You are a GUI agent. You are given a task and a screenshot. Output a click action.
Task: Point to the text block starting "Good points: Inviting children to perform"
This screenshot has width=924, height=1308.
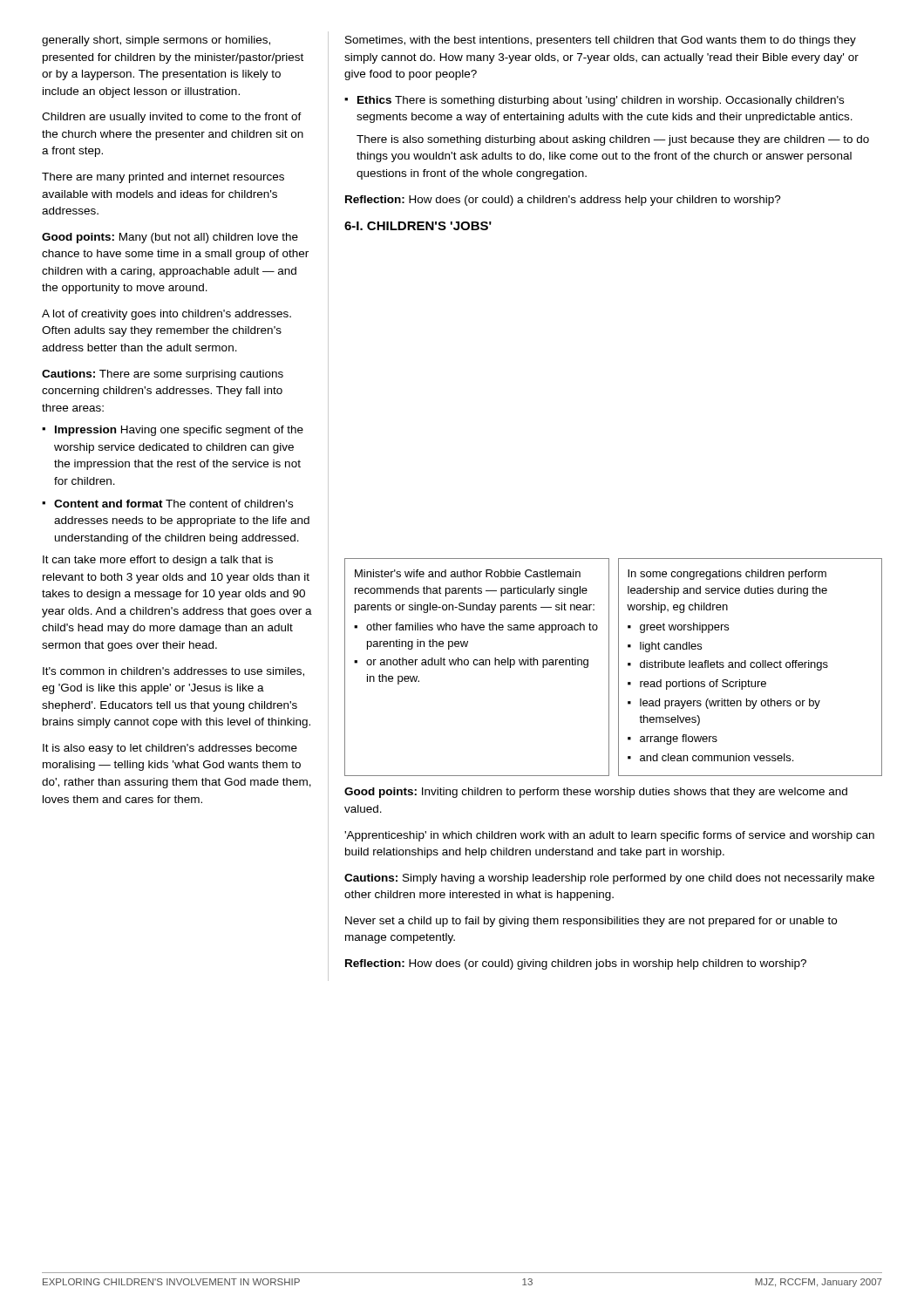pos(596,800)
